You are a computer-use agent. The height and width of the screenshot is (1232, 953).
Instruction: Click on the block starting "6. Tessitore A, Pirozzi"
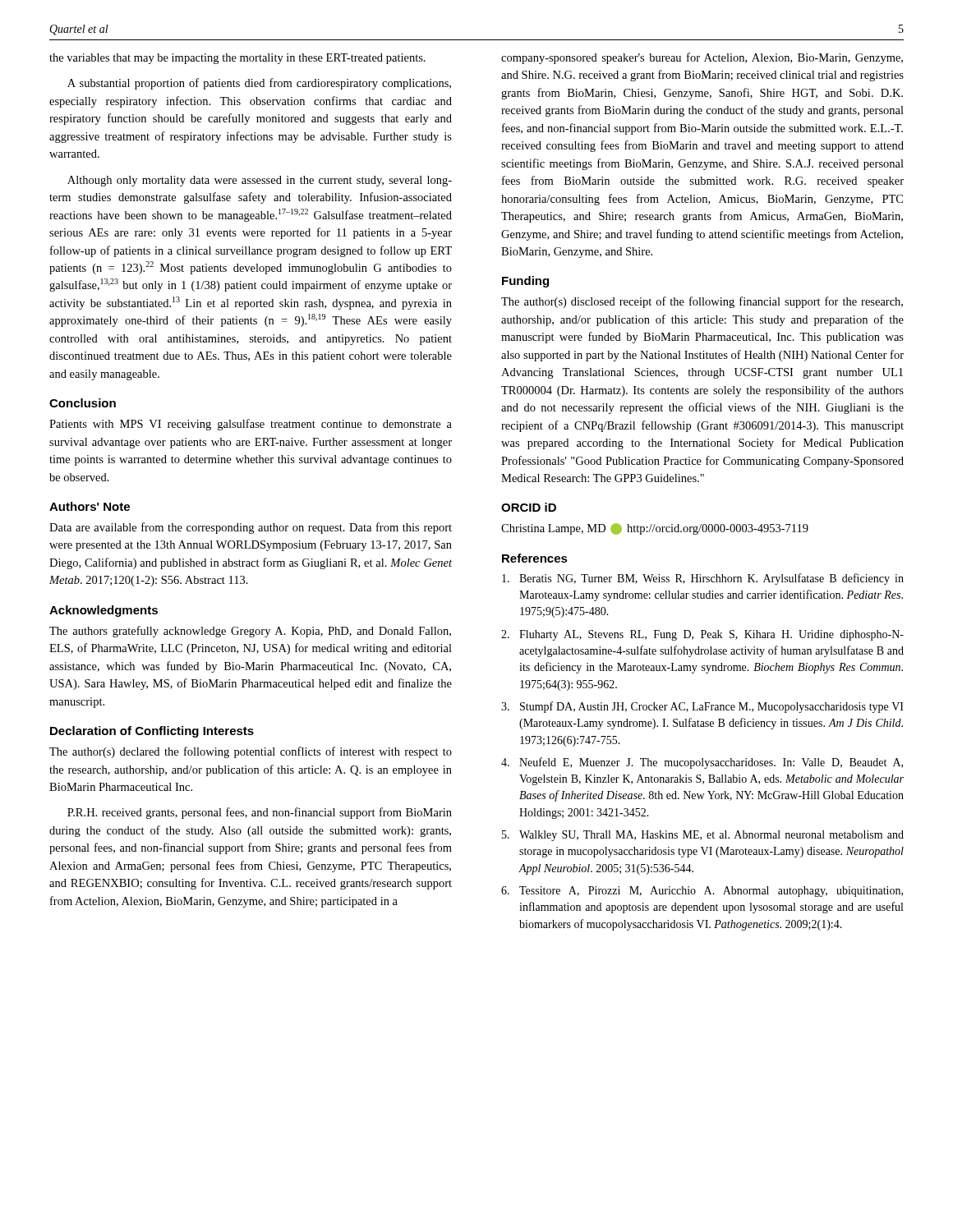[702, 908]
